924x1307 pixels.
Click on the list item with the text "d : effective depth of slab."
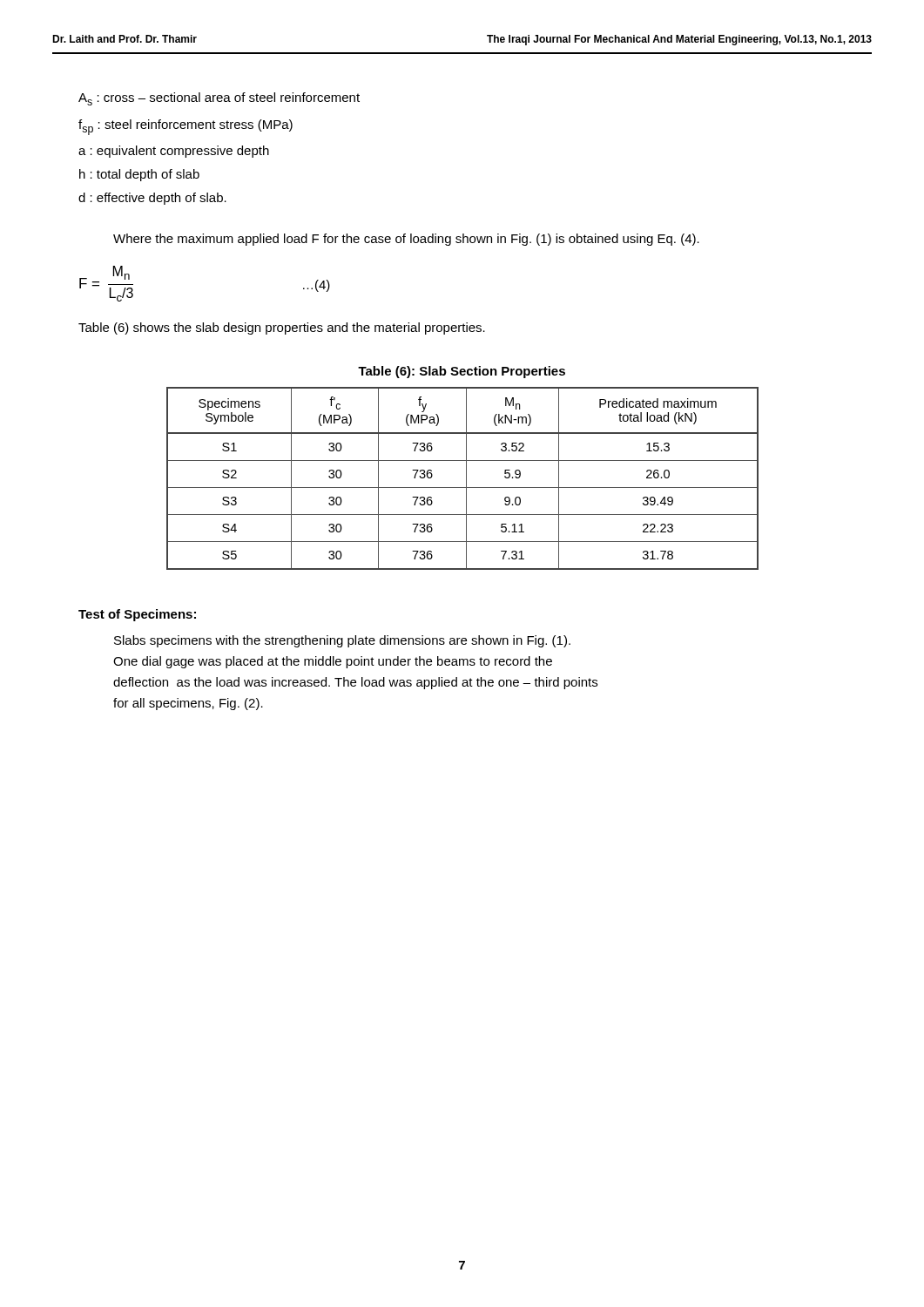coord(153,197)
